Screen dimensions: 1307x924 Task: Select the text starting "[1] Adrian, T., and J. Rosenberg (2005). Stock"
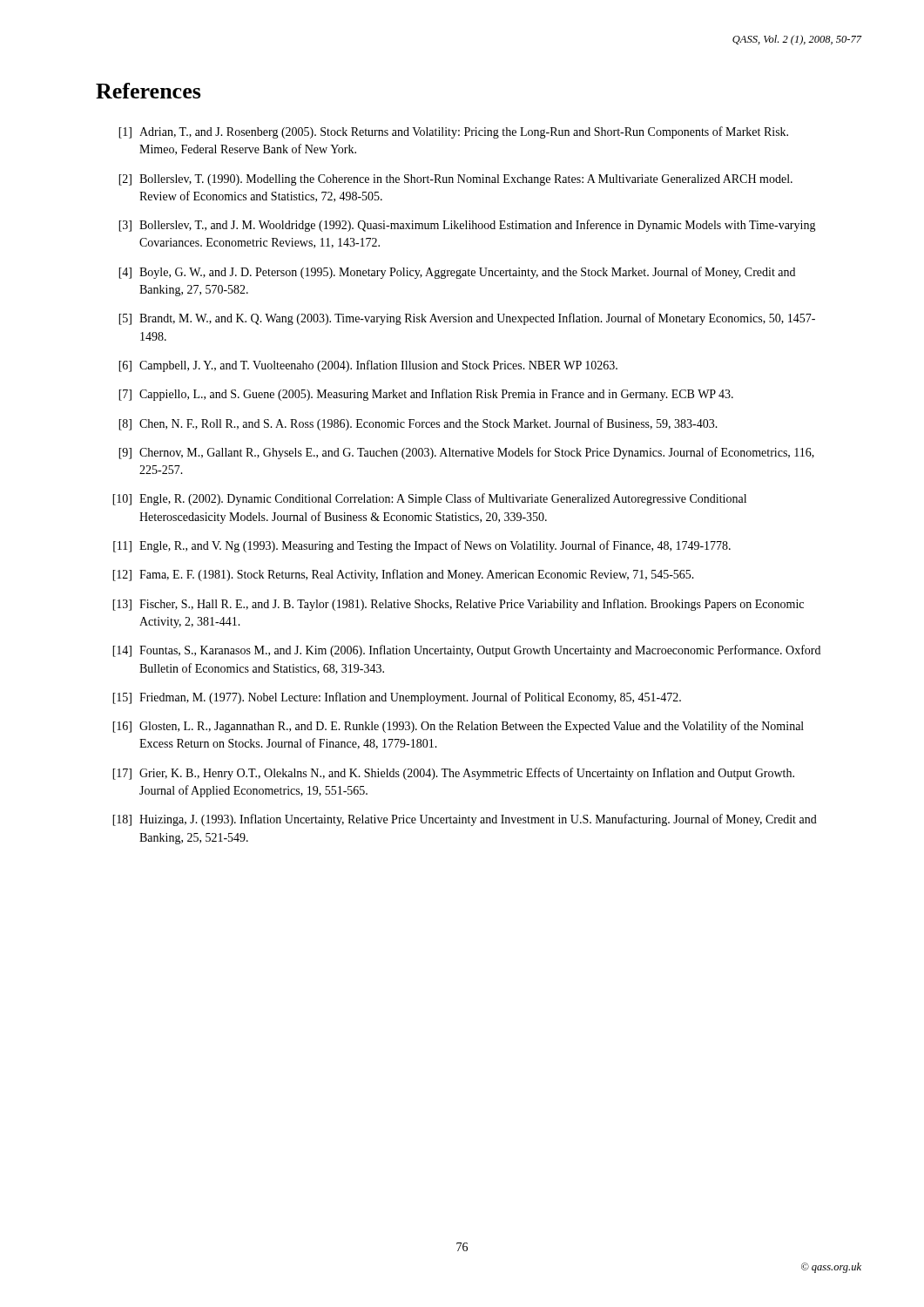coord(462,141)
